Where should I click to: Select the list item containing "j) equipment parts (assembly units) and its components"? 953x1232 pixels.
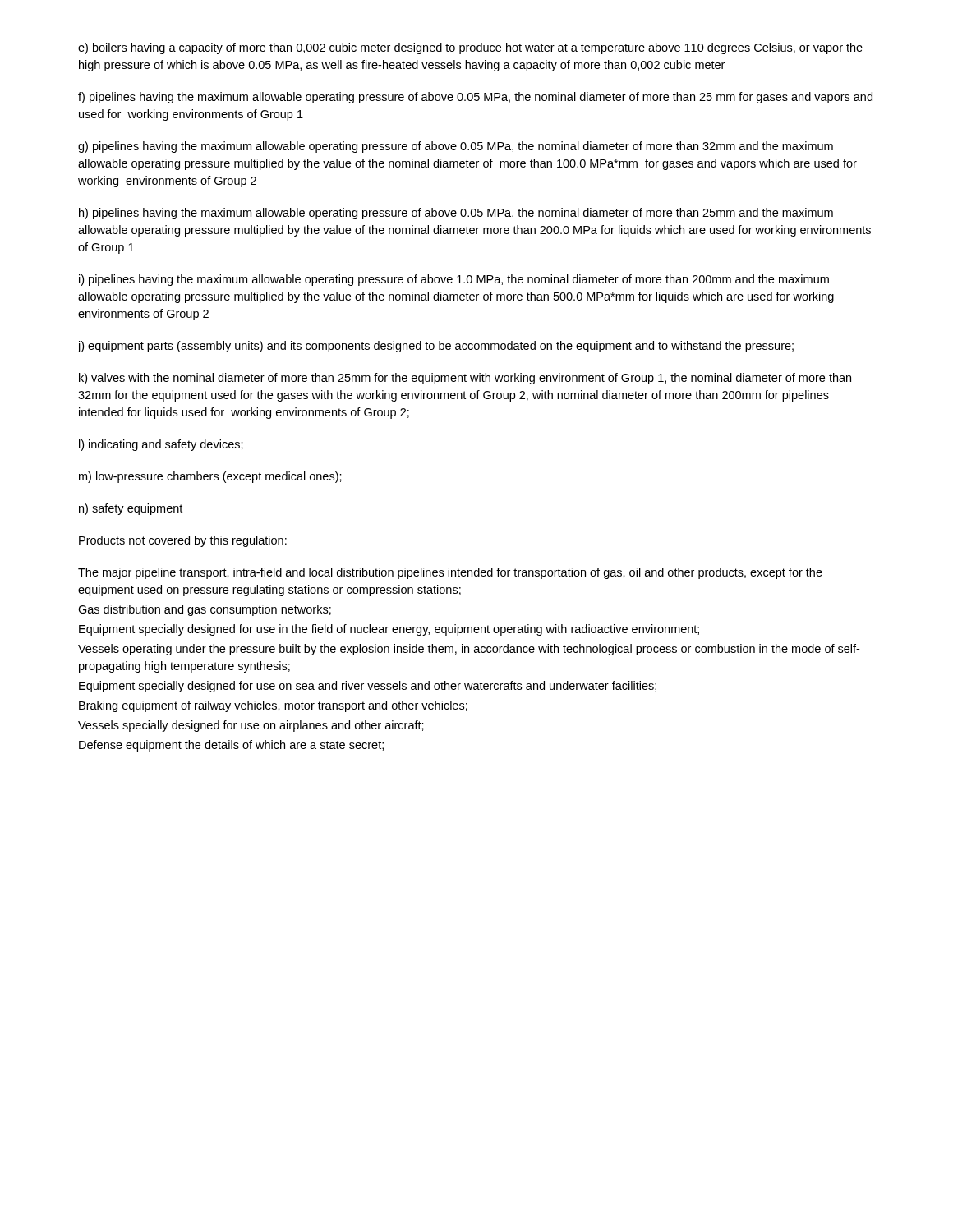436,346
